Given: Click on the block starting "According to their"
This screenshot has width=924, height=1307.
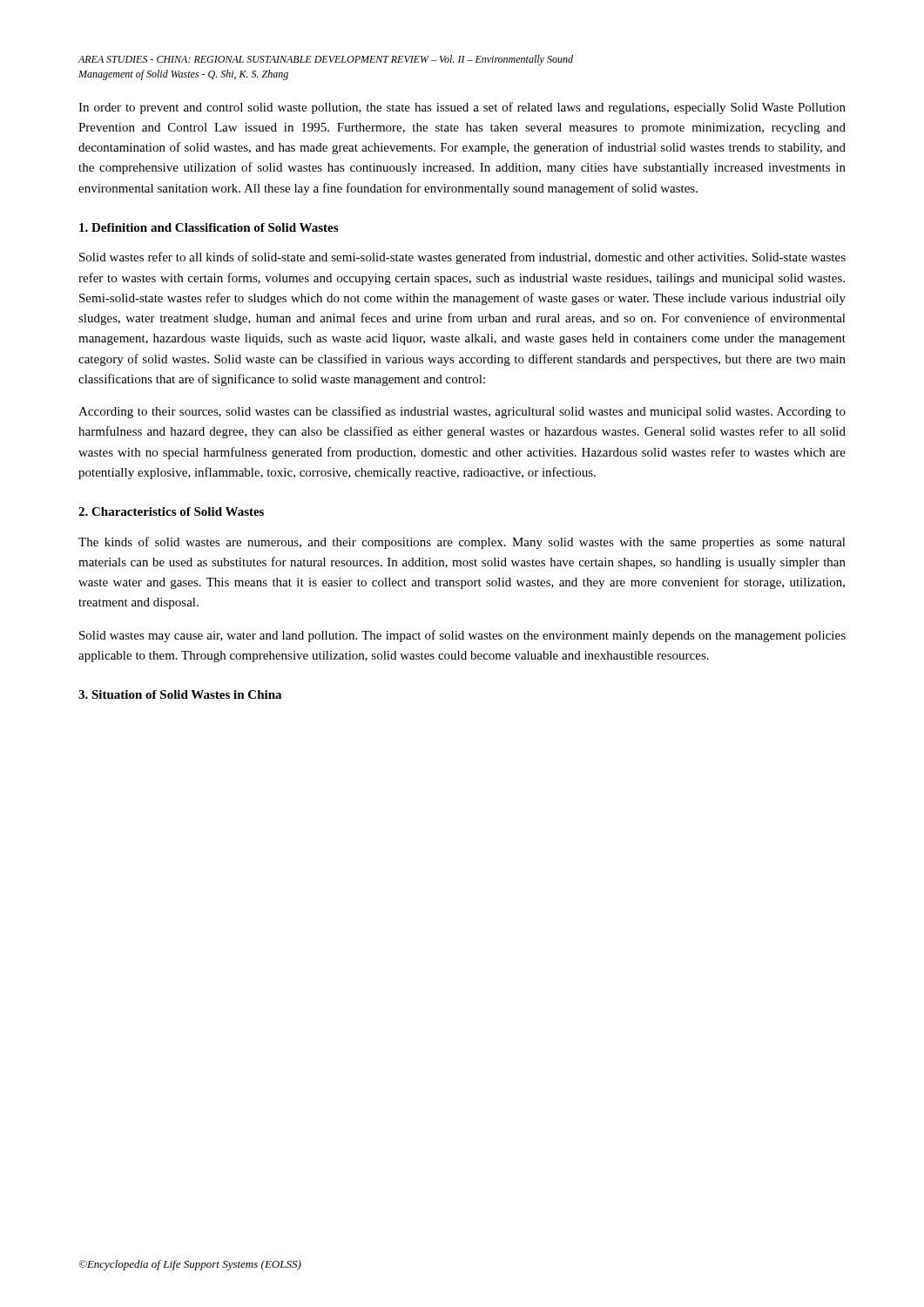Looking at the screenshot, I should click(462, 442).
